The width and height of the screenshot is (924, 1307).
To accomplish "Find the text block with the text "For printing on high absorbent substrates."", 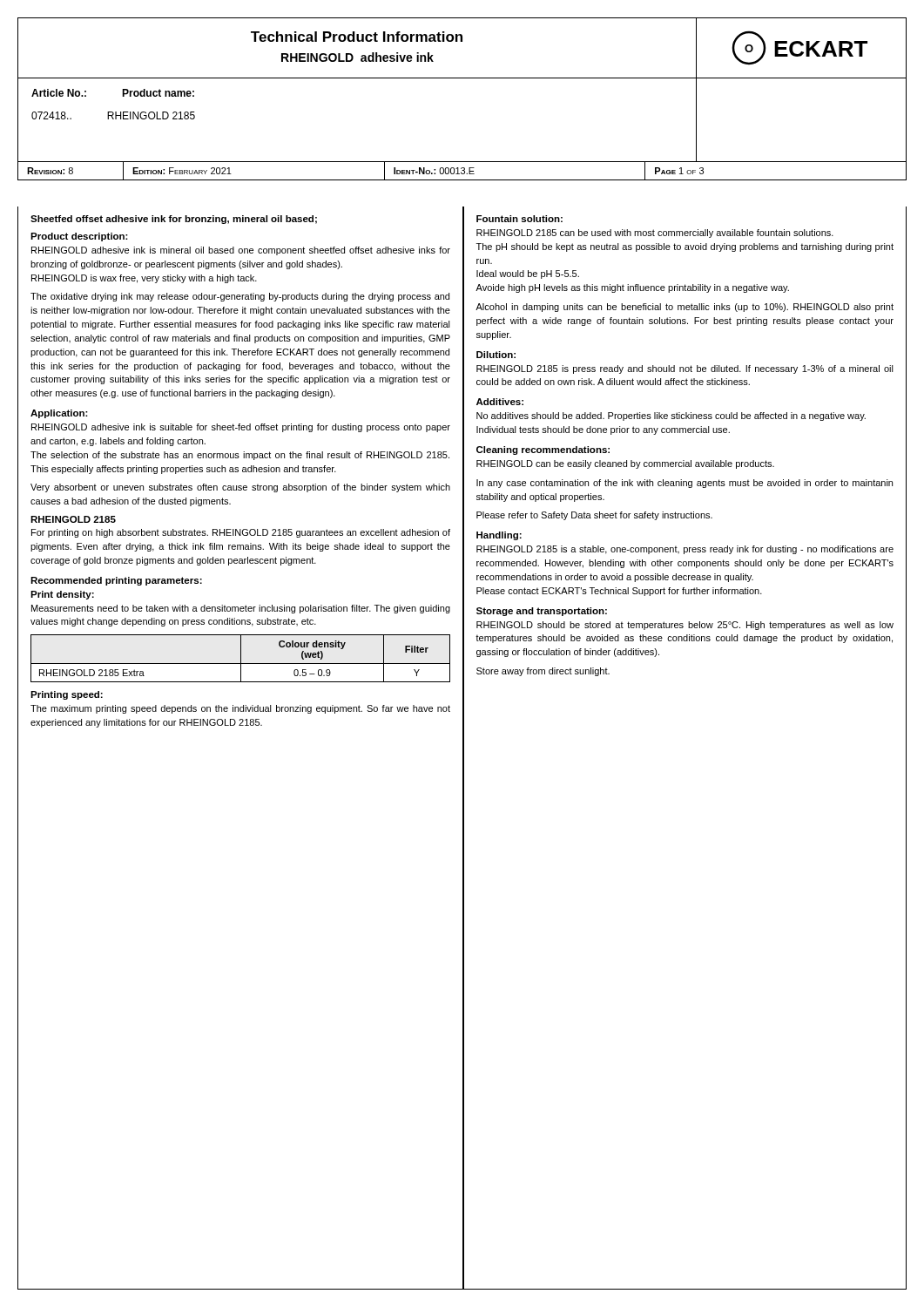I will pos(240,546).
